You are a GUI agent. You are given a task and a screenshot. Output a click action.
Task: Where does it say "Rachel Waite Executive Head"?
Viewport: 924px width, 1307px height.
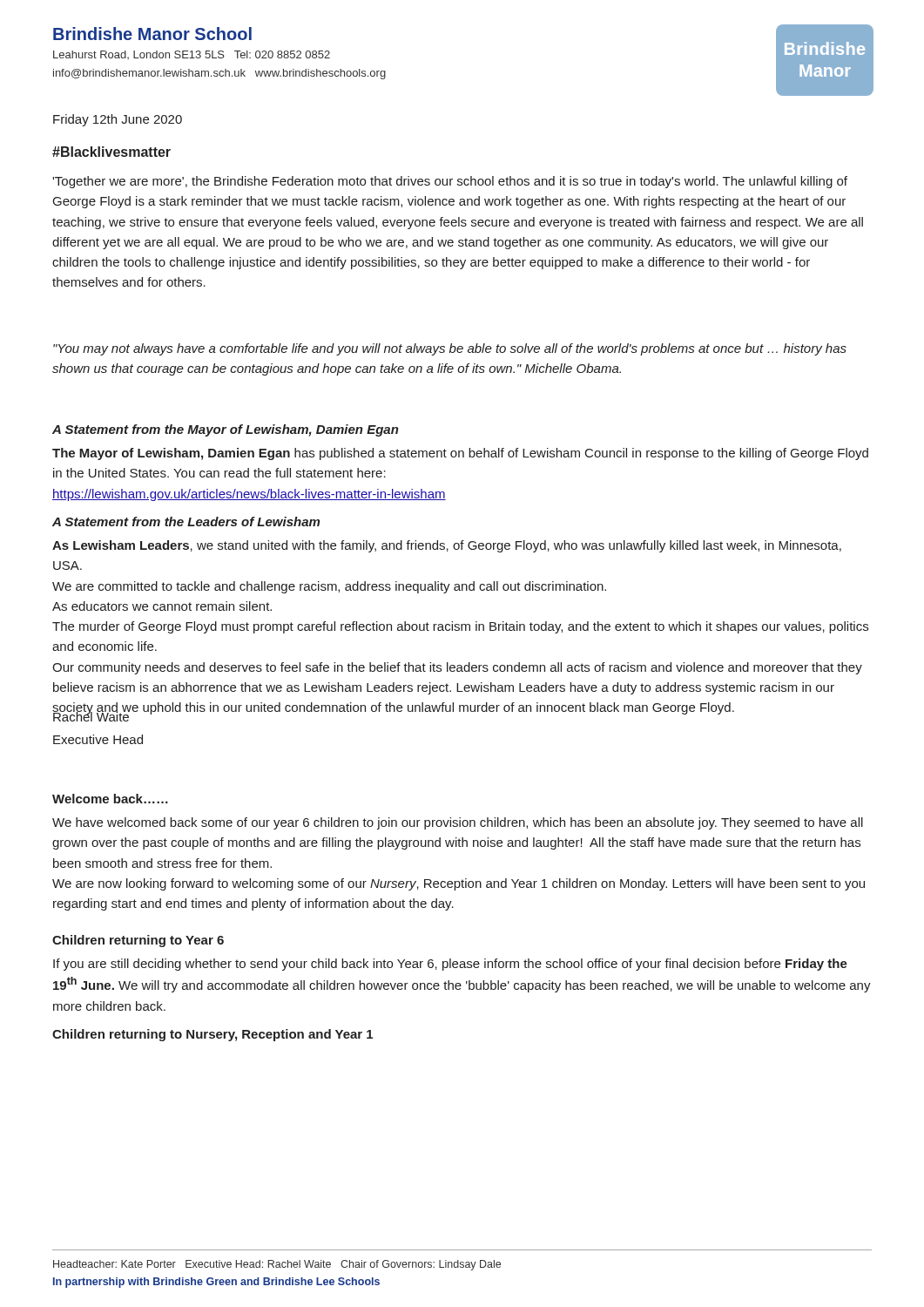coord(98,728)
